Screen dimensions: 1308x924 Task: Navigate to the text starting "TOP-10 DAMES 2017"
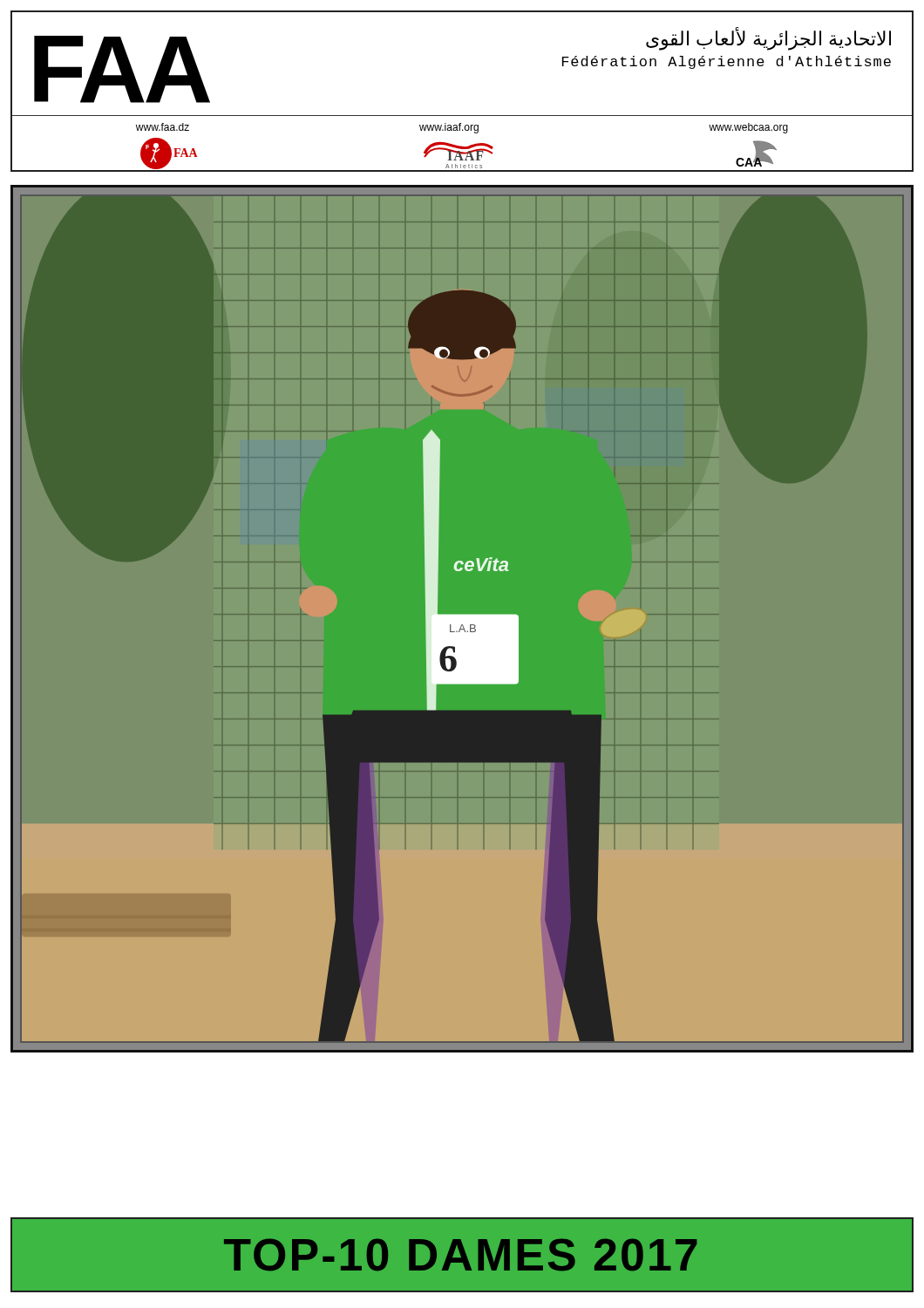(462, 1255)
